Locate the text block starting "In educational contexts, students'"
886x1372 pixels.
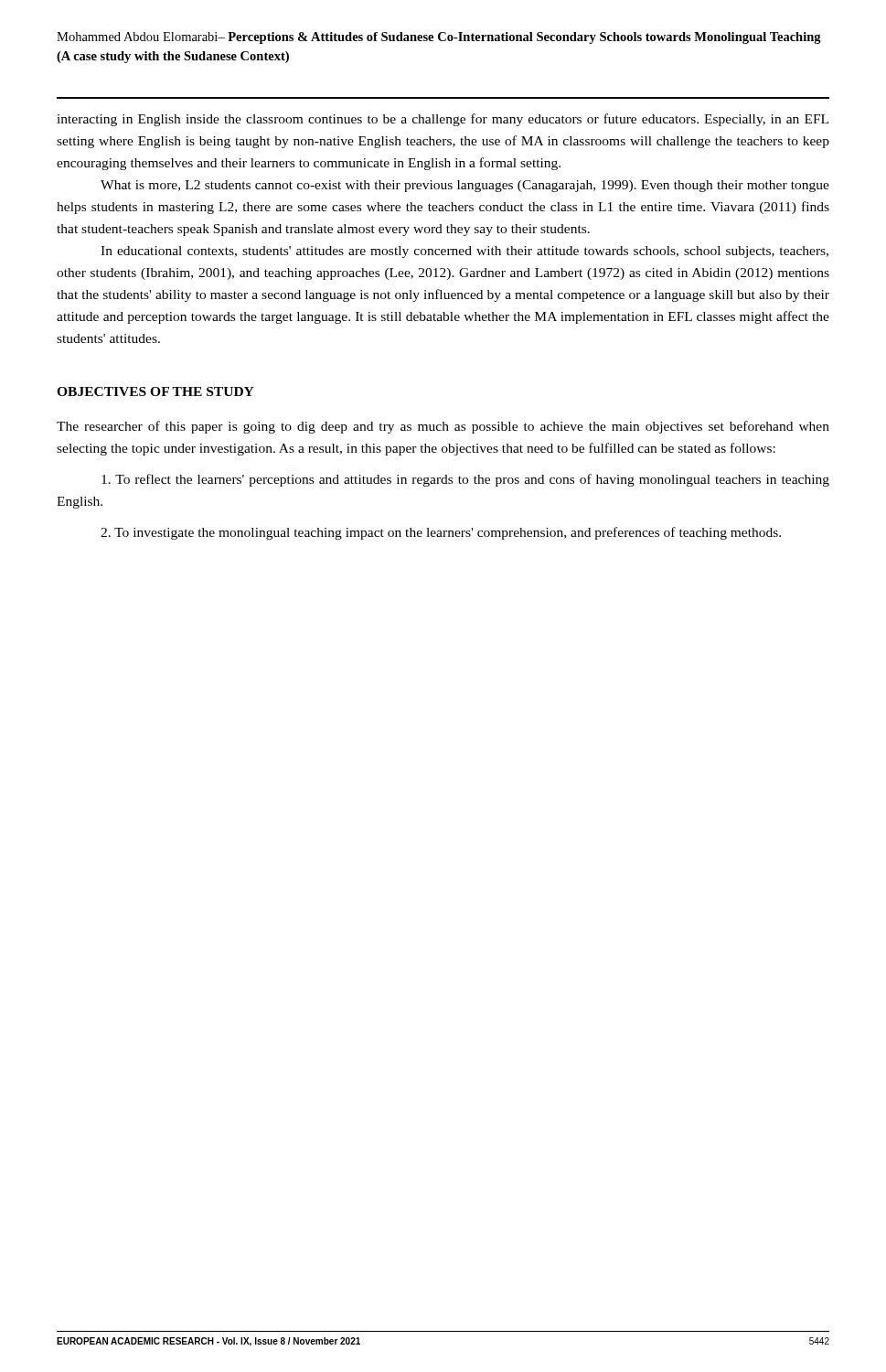pyautogui.click(x=443, y=295)
